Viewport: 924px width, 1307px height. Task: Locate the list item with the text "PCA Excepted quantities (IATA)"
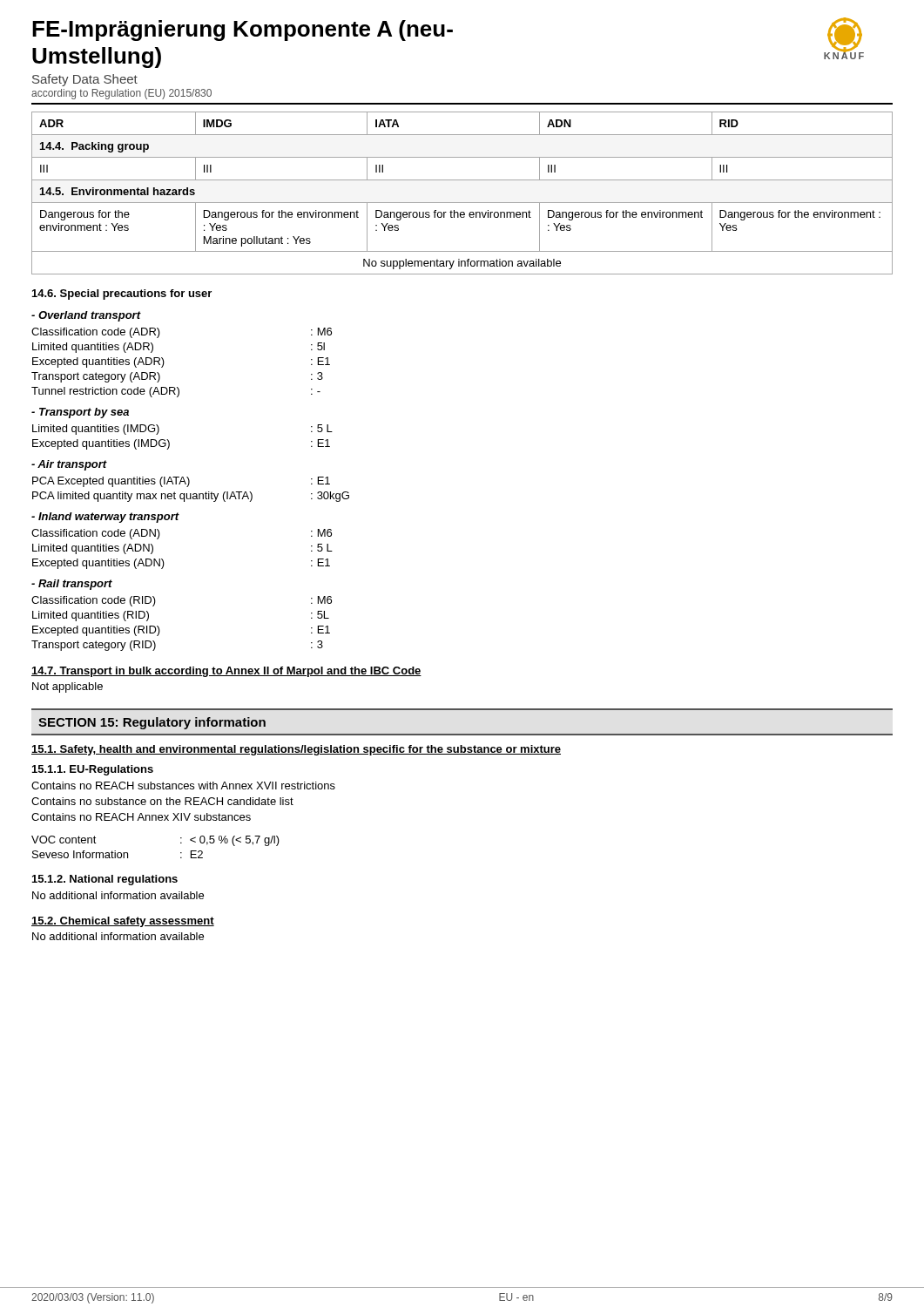pyautogui.click(x=111, y=481)
